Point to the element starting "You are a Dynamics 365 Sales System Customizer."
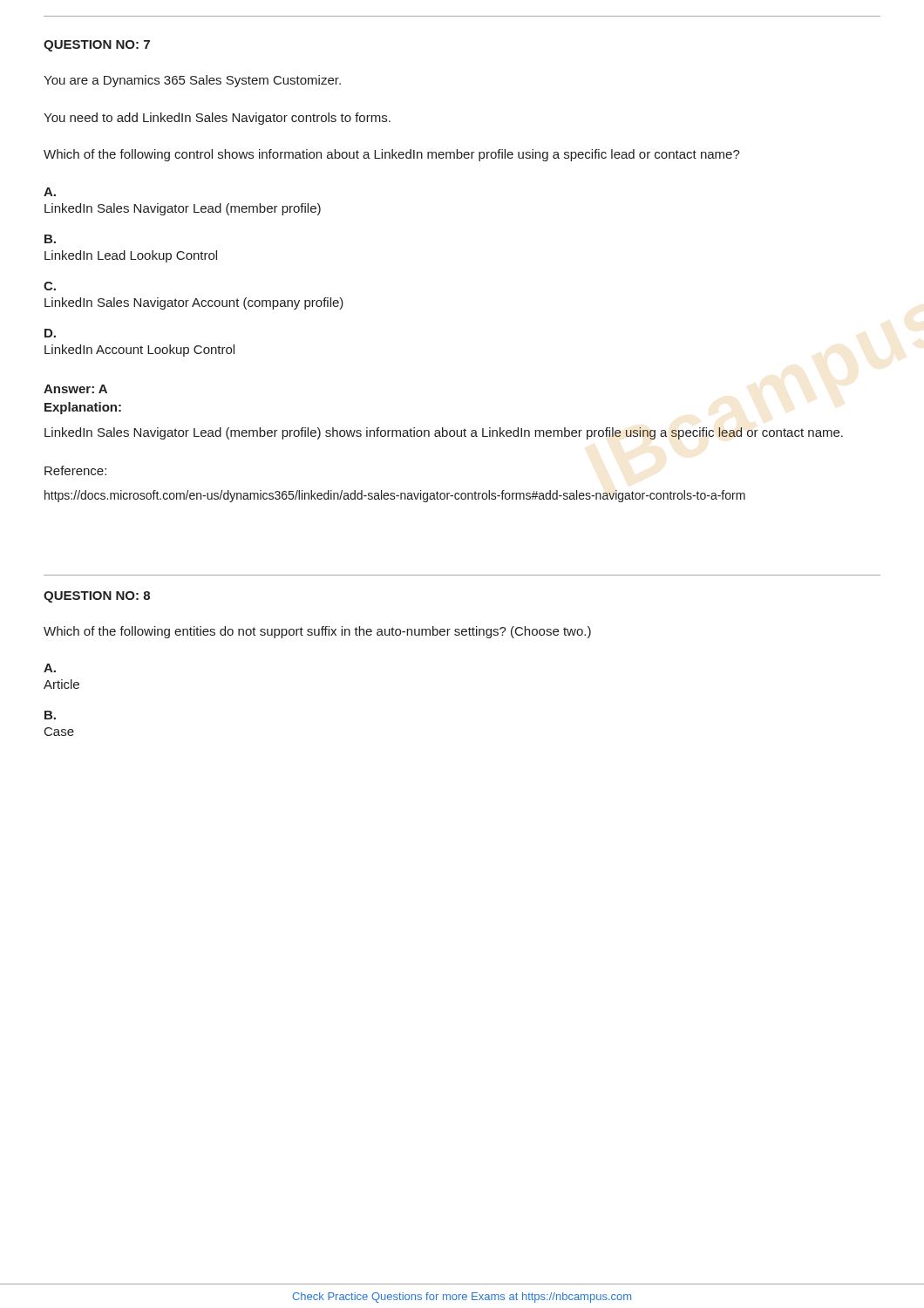This screenshot has height=1308, width=924. (x=193, y=80)
